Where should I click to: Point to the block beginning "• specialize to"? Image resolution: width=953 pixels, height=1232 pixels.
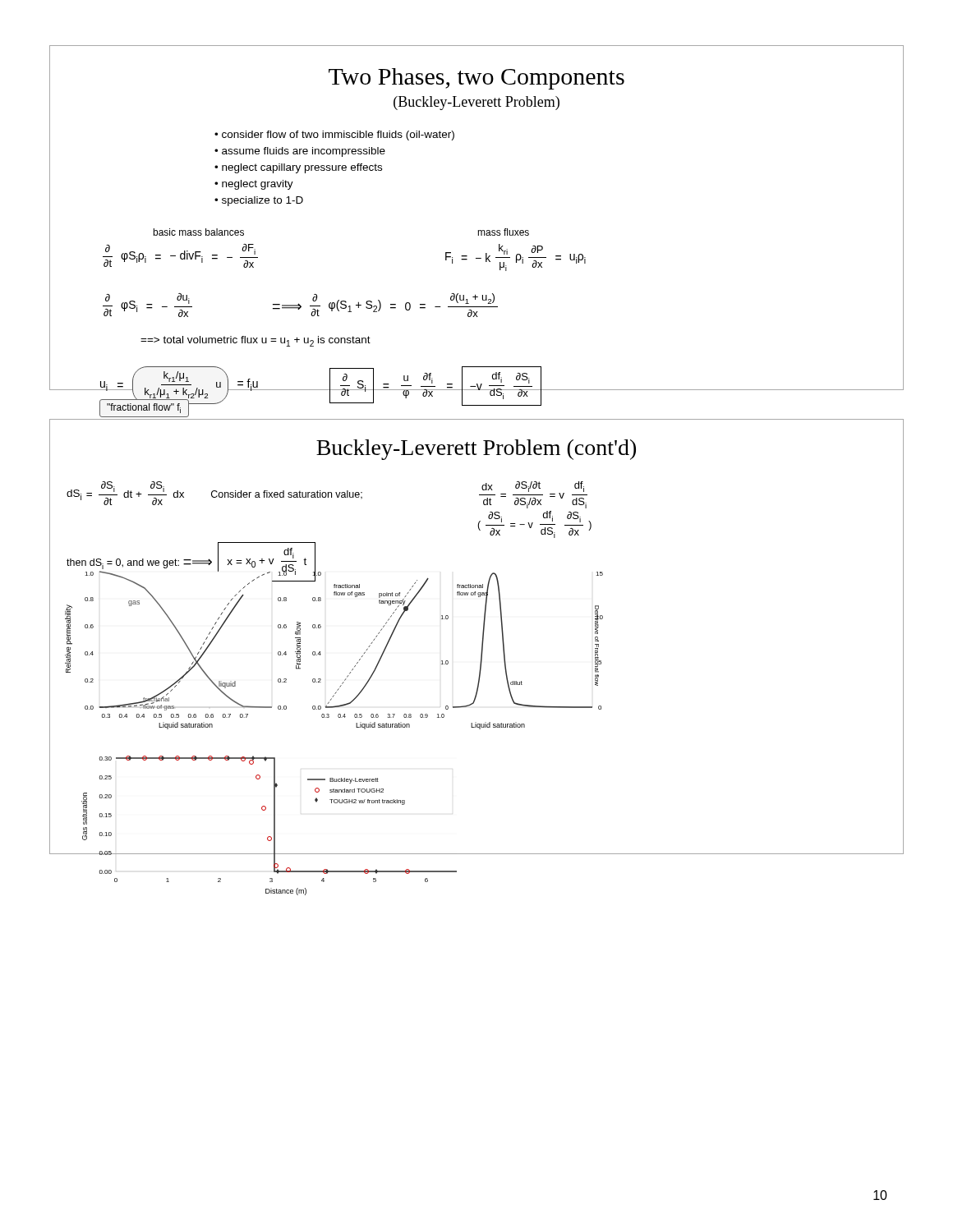click(259, 200)
